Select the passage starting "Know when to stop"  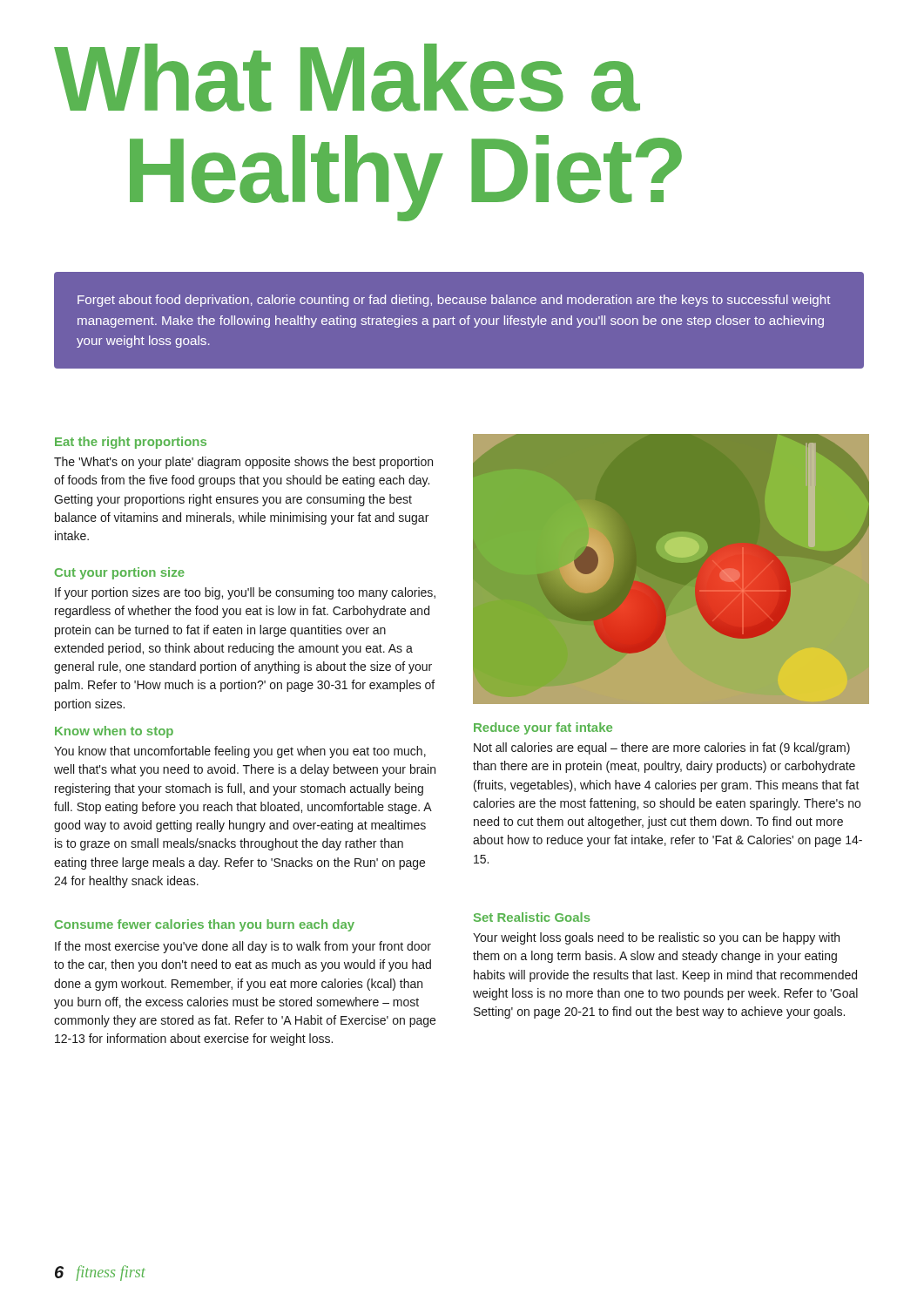(x=114, y=732)
